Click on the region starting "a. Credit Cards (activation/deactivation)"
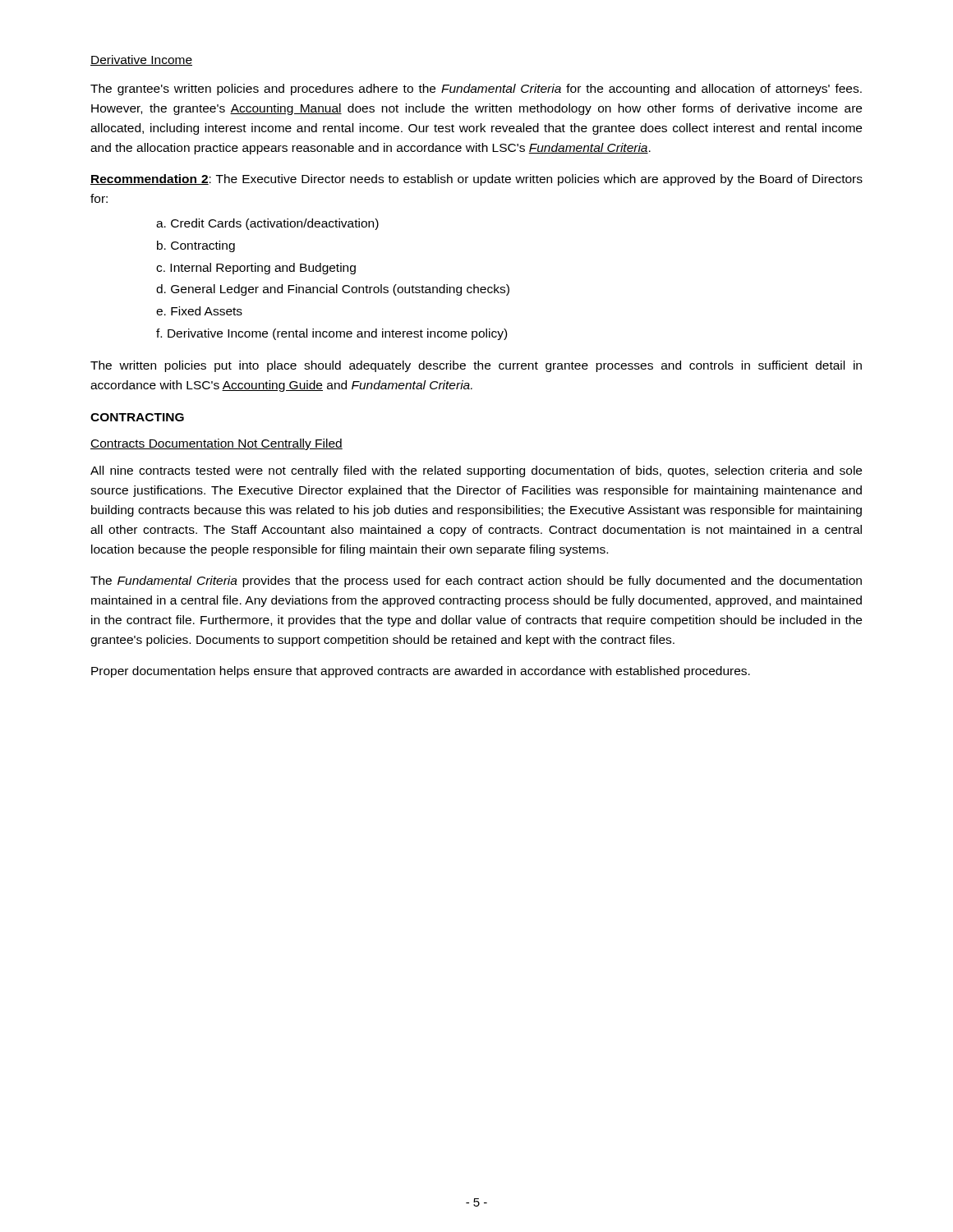The height and width of the screenshot is (1232, 953). click(x=268, y=223)
